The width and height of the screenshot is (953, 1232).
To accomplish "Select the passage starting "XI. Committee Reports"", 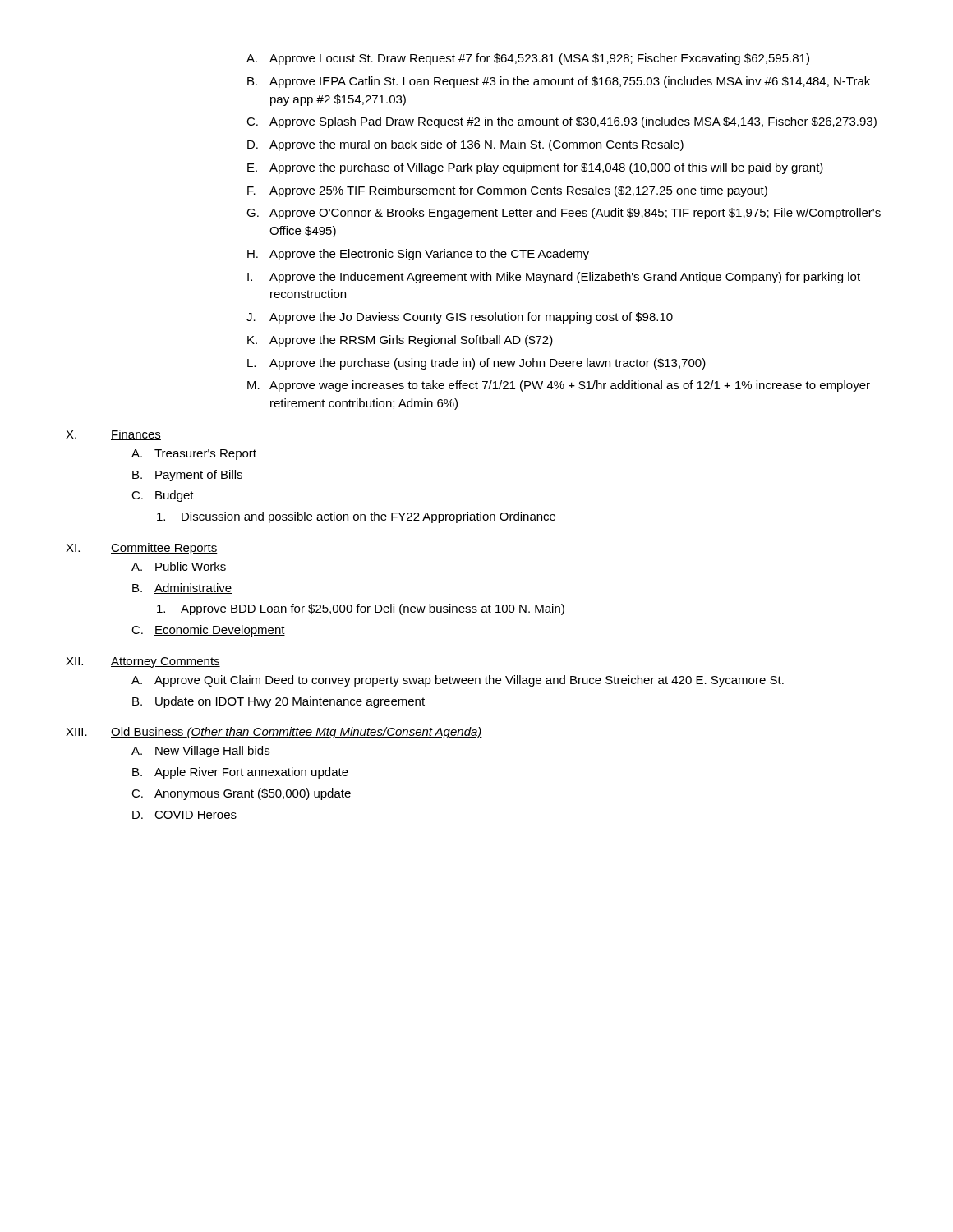I will click(x=141, y=547).
